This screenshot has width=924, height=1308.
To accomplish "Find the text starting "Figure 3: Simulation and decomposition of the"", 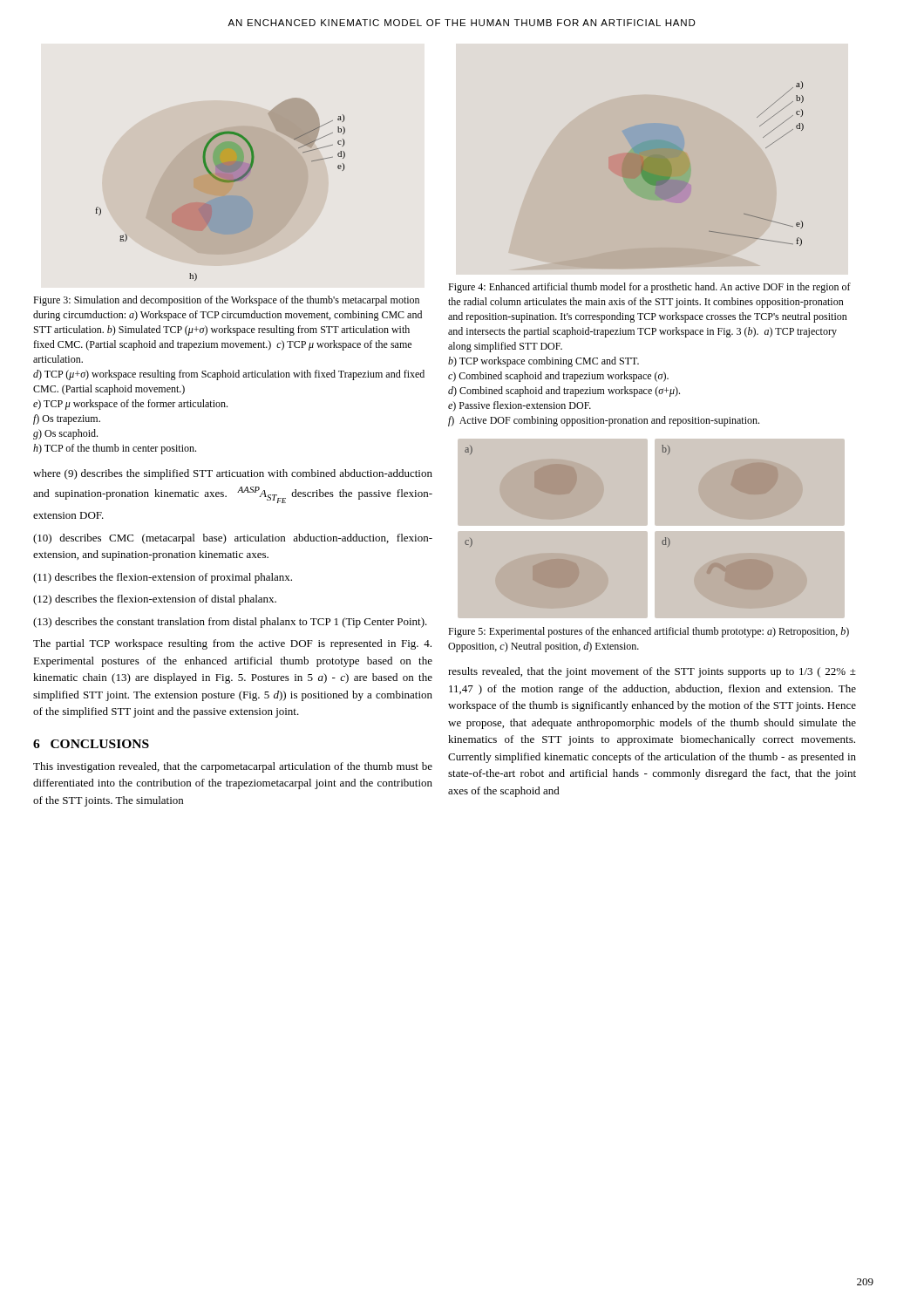I will [x=229, y=374].
